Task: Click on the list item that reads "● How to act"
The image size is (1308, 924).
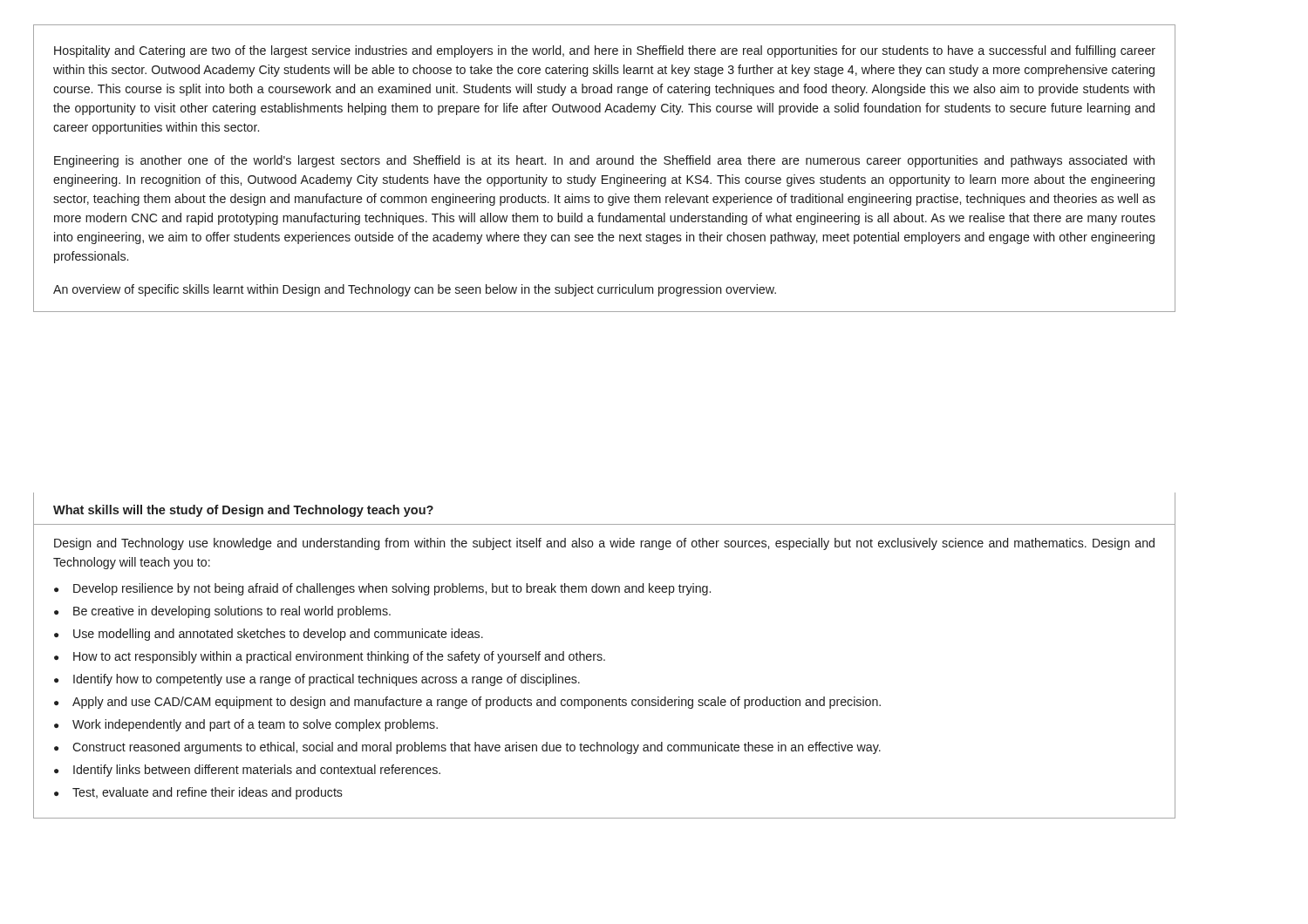Action: 604,656
